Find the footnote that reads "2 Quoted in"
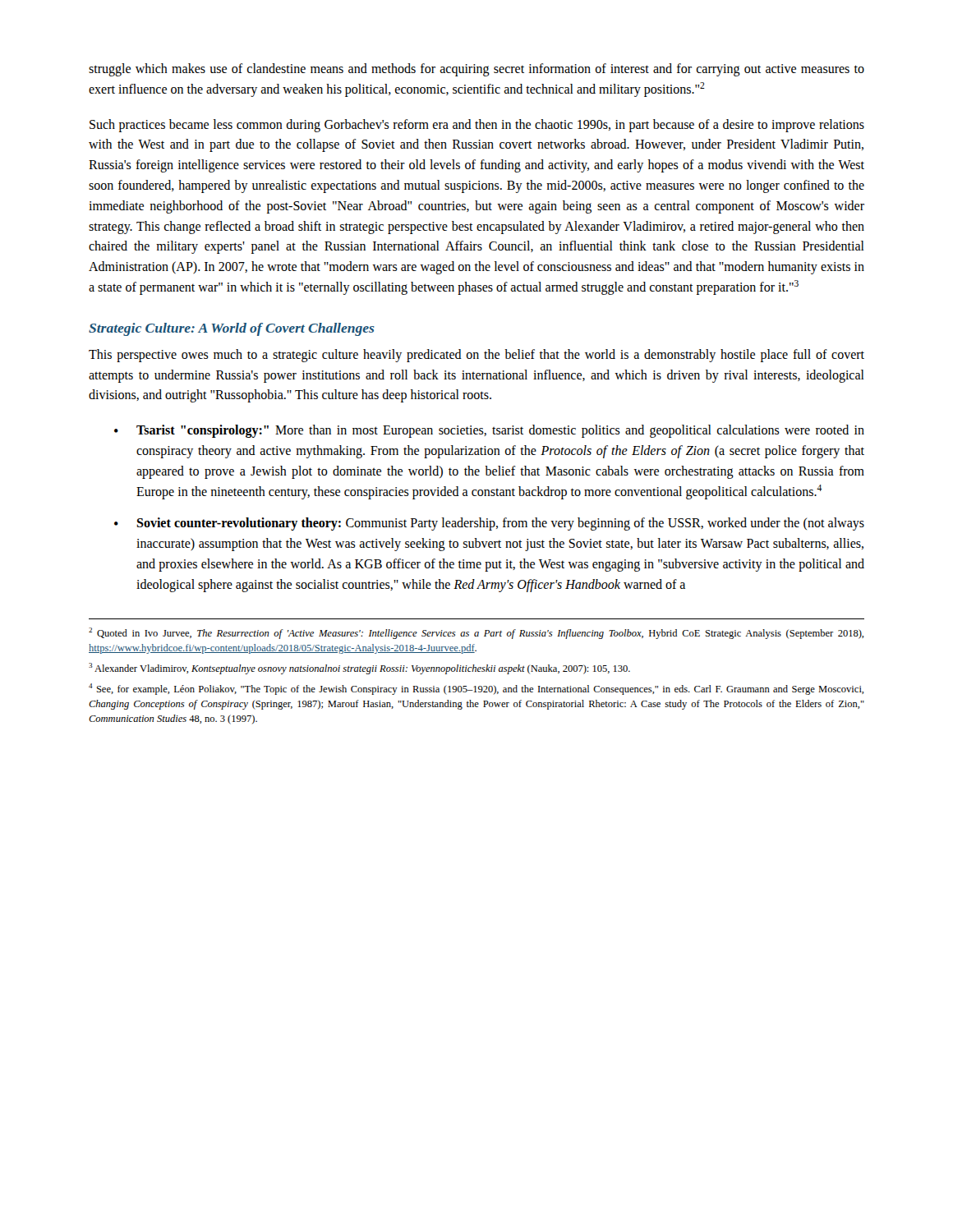Viewport: 953px width, 1232px height. tap(476, 639)
